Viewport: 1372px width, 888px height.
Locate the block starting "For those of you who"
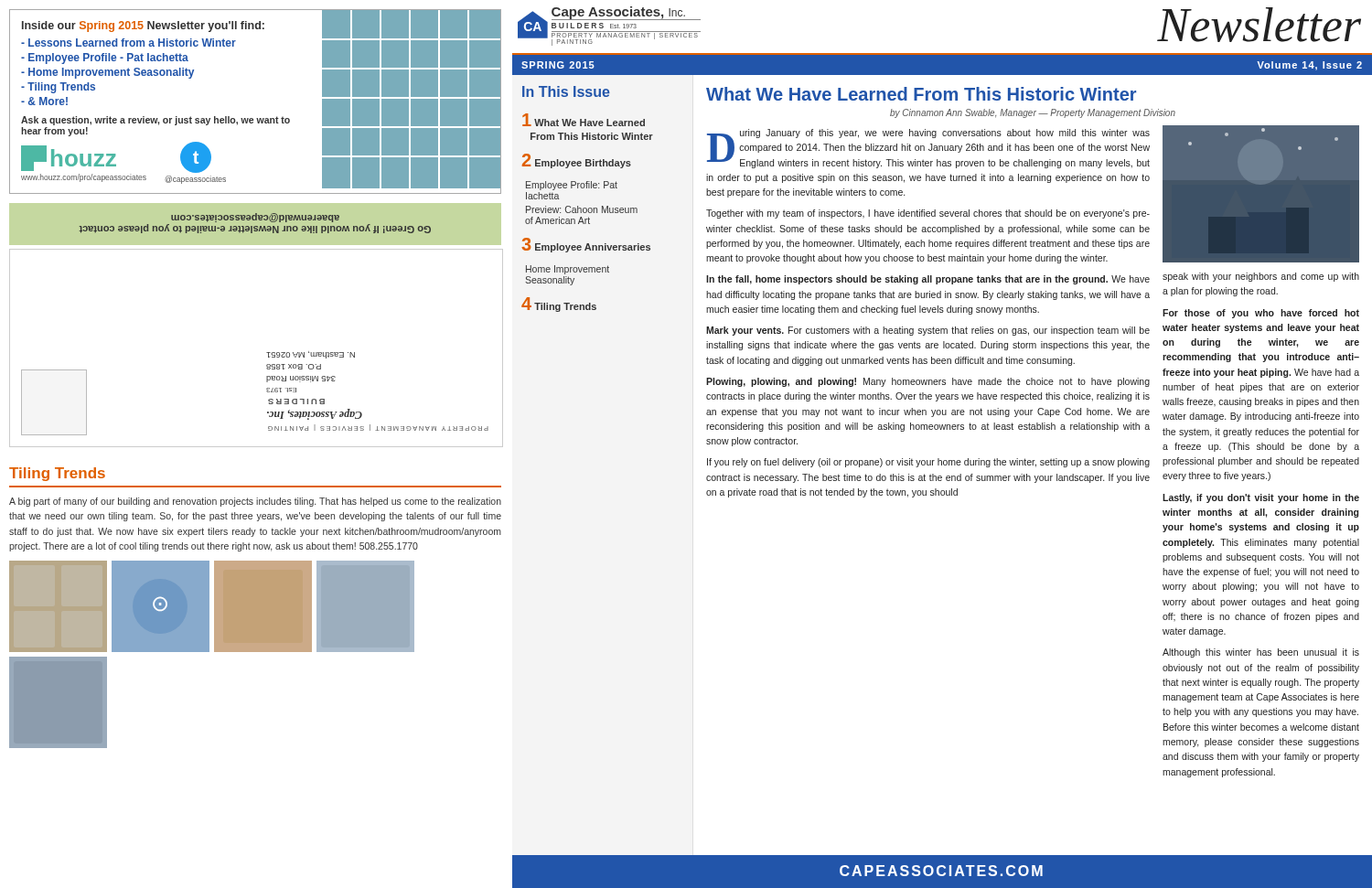[x=1261, y=394]
